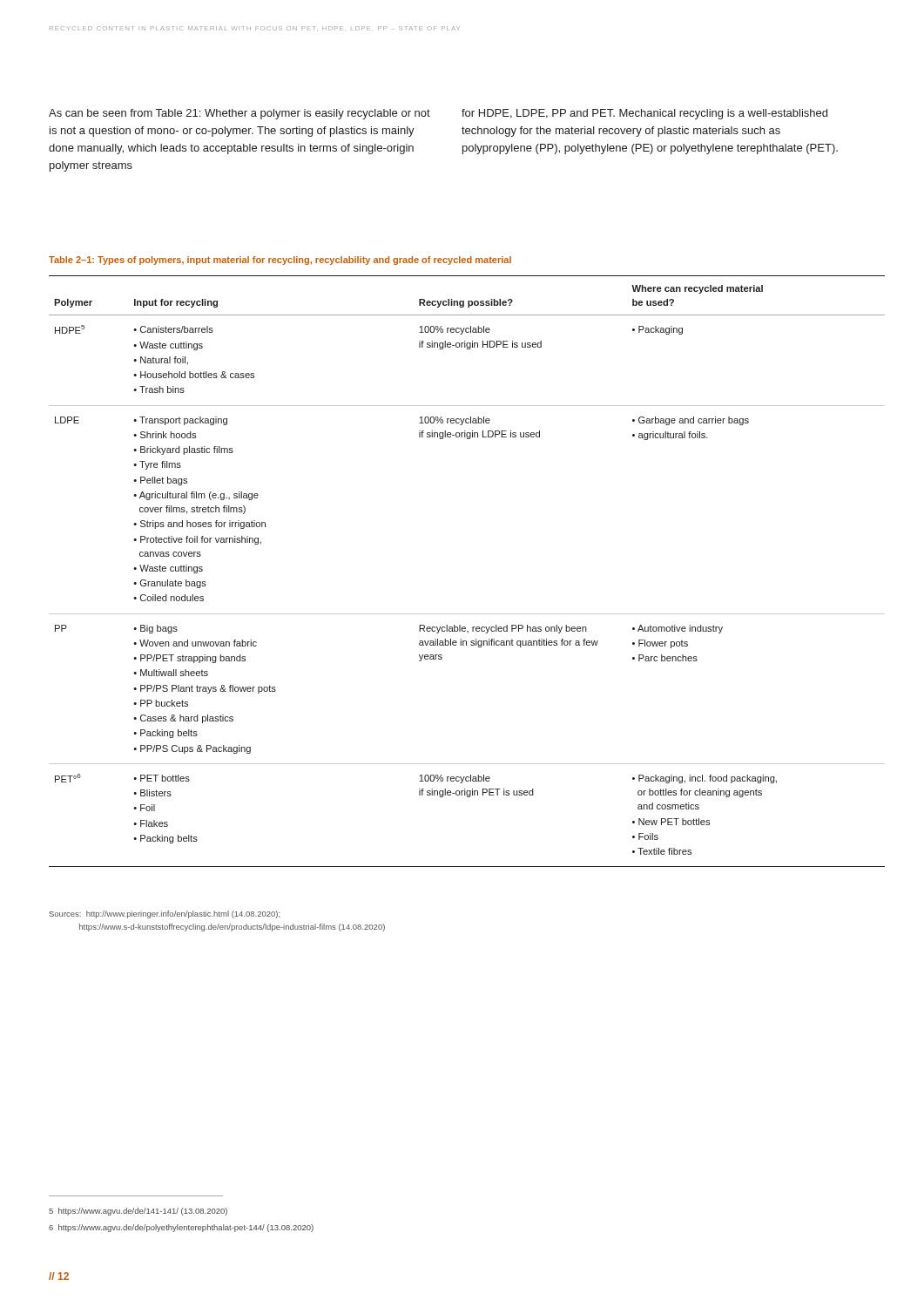This screenshot has width=924, height=1307.
Task: Find the text starting "Table 2–1: Types of"
Action: (x=280, y=260)
